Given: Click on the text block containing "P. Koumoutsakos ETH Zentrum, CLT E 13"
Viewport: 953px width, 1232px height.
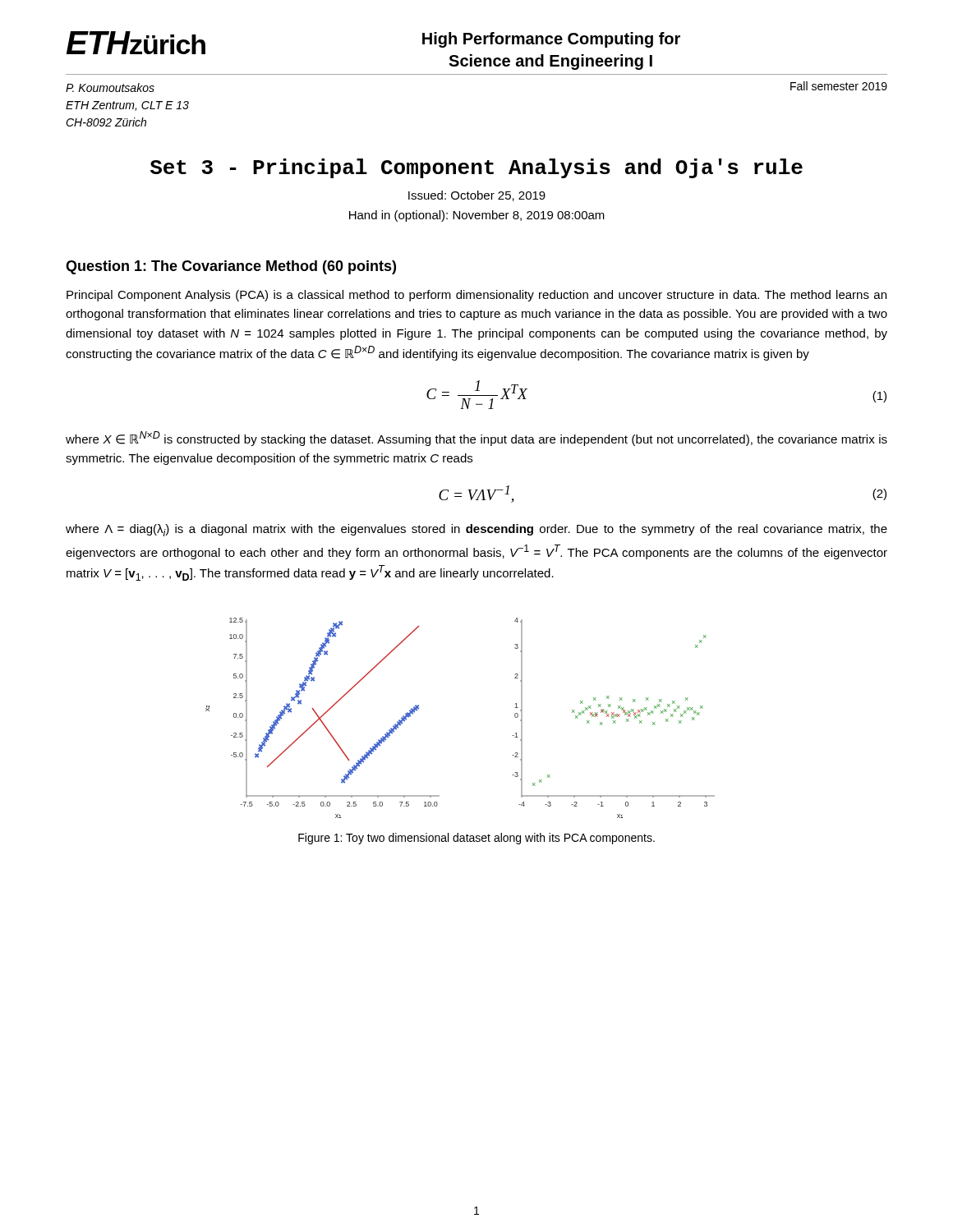Looking at the screenshot, I should tap(127, 105).
